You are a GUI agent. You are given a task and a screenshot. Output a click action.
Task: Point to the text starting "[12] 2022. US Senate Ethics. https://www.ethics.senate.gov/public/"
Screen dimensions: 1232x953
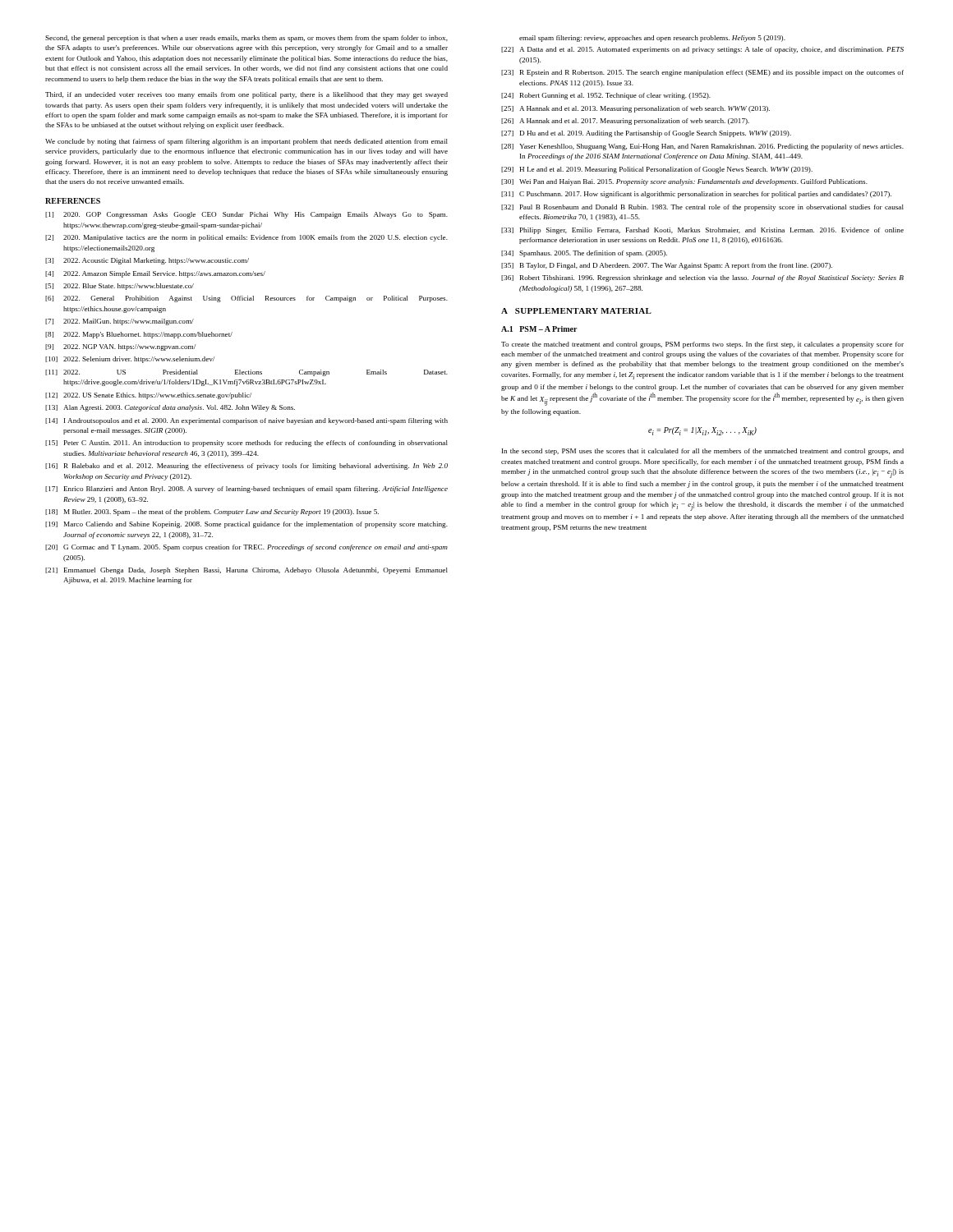pos(246,395)
